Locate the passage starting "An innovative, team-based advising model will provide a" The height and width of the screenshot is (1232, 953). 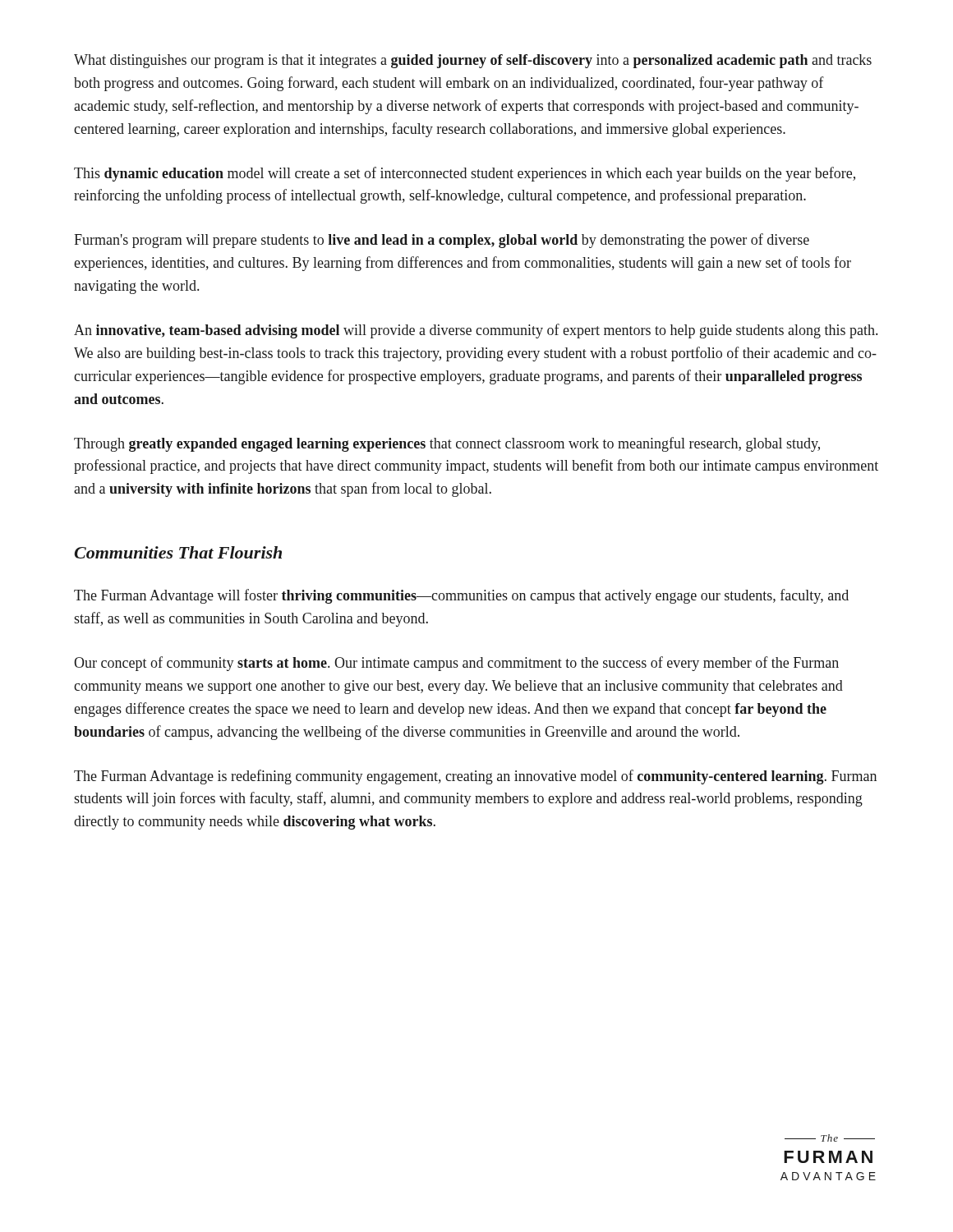[x=476, y=365]
